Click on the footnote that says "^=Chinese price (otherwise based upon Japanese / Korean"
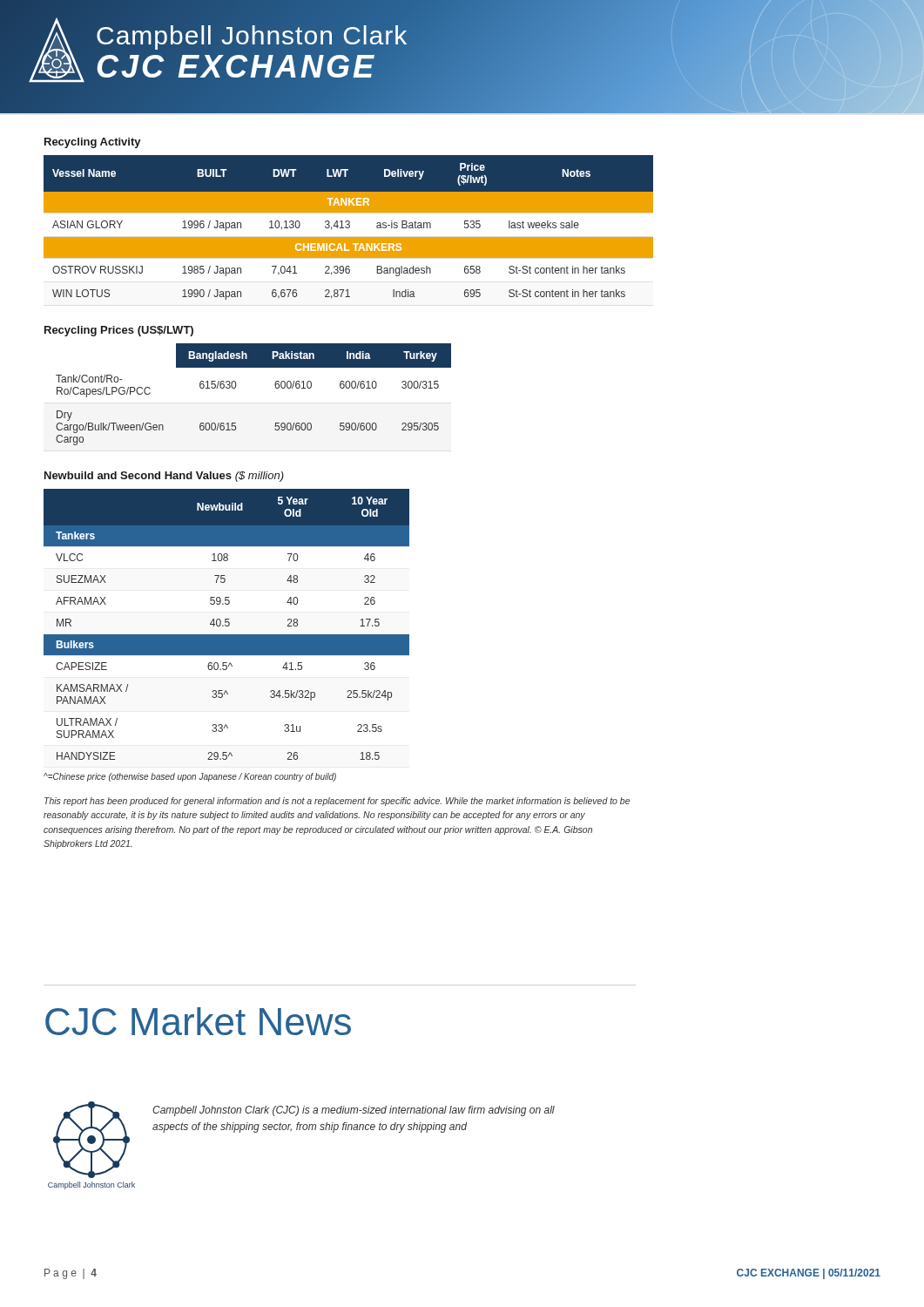This screenshot has height=1307, width=924. point(190,777)
